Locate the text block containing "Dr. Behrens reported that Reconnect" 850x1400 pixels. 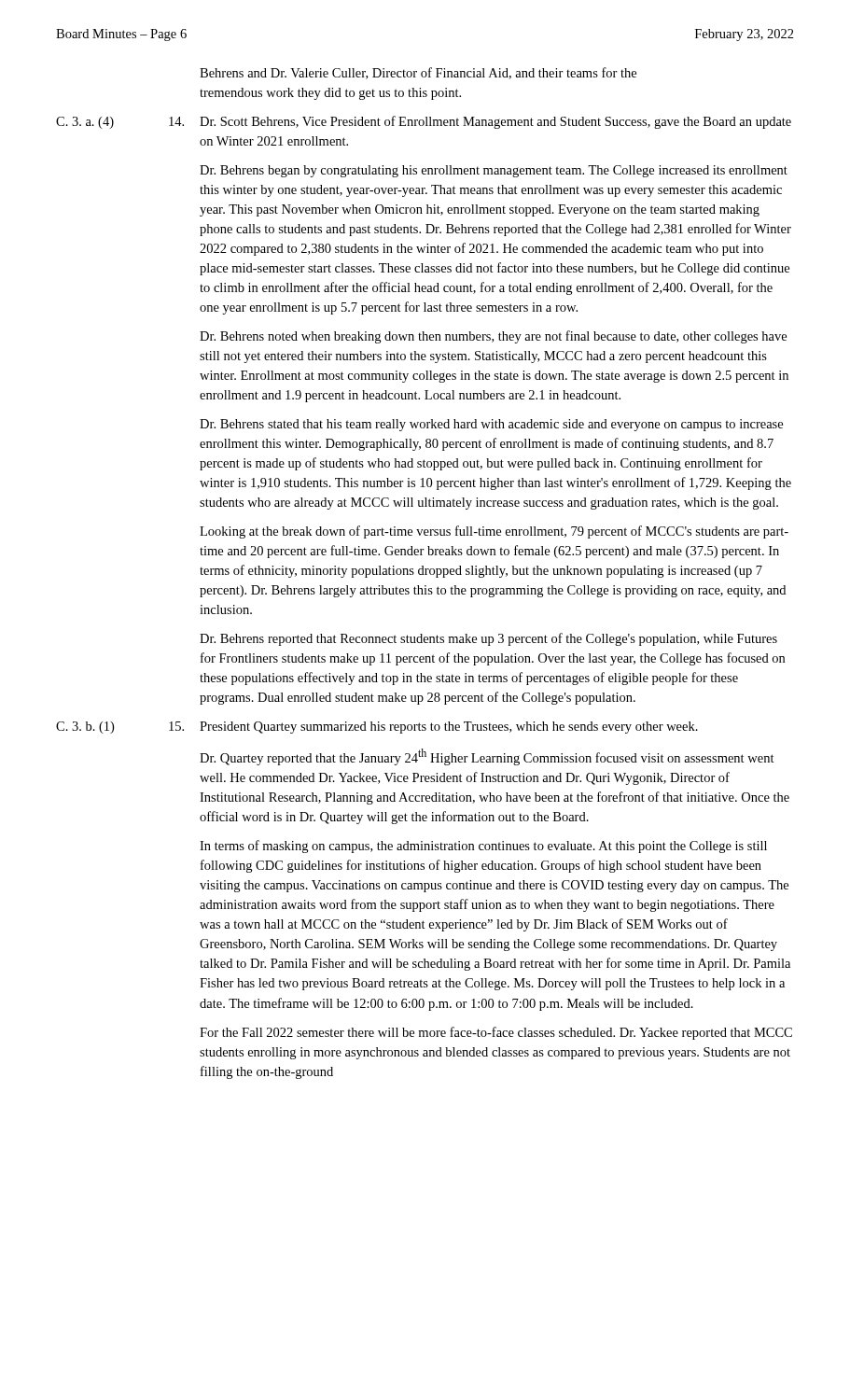tap(493, 668)
